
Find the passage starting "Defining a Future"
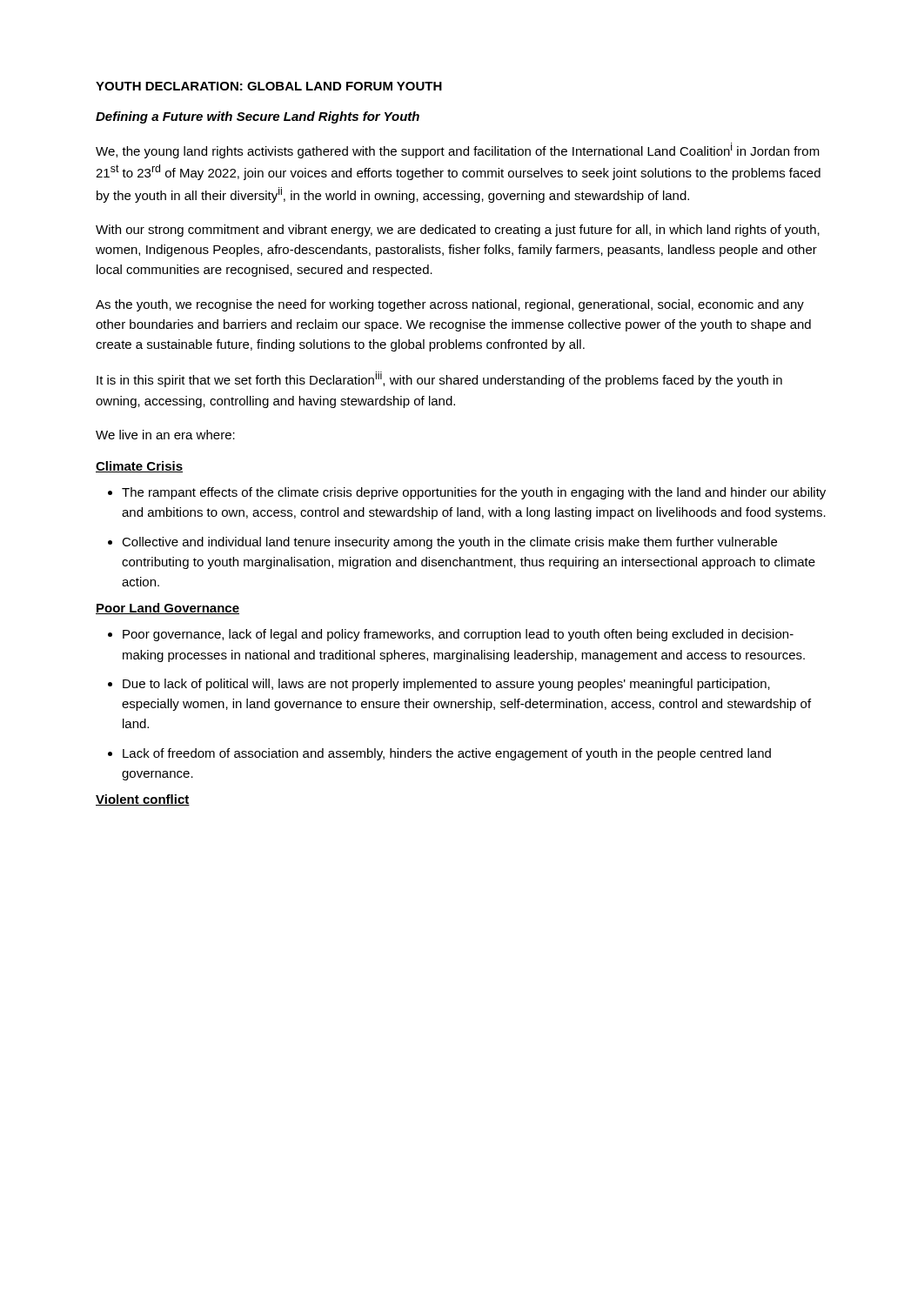[x=258, y=116]
